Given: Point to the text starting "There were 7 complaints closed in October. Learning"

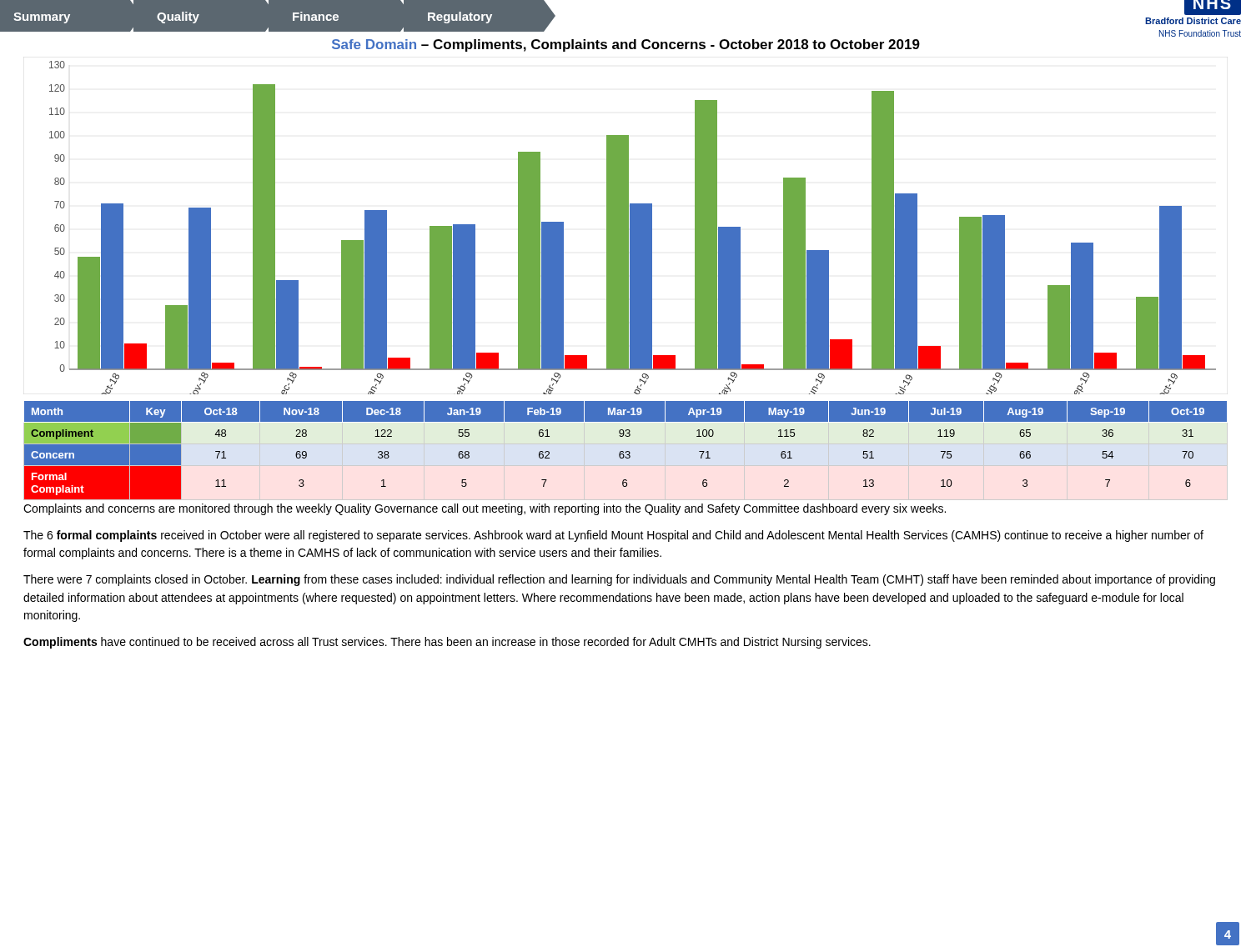Looking at the screenshot, I should tap(620, 597).
